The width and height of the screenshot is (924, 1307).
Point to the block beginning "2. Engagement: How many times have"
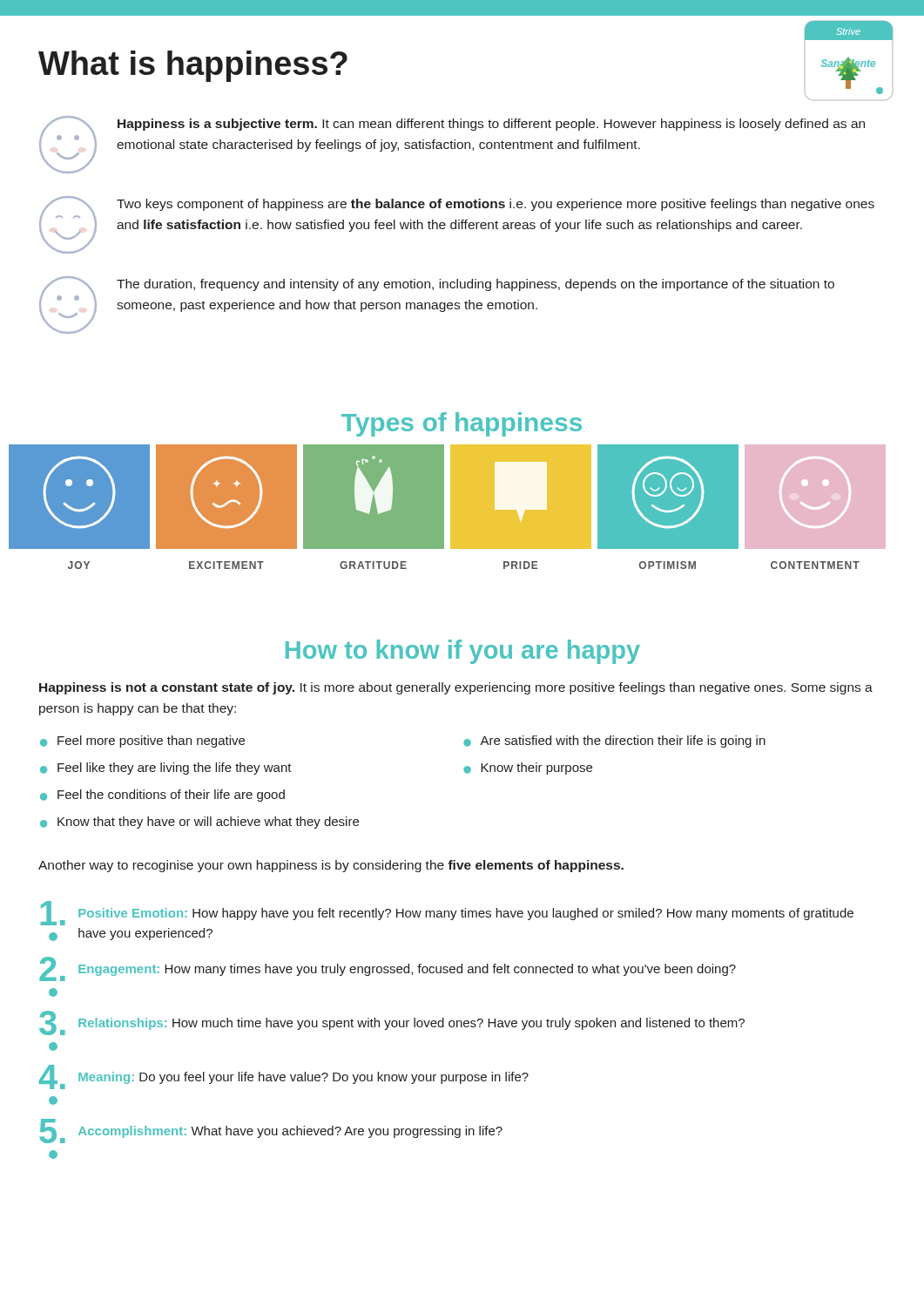[x=387, y=974]
